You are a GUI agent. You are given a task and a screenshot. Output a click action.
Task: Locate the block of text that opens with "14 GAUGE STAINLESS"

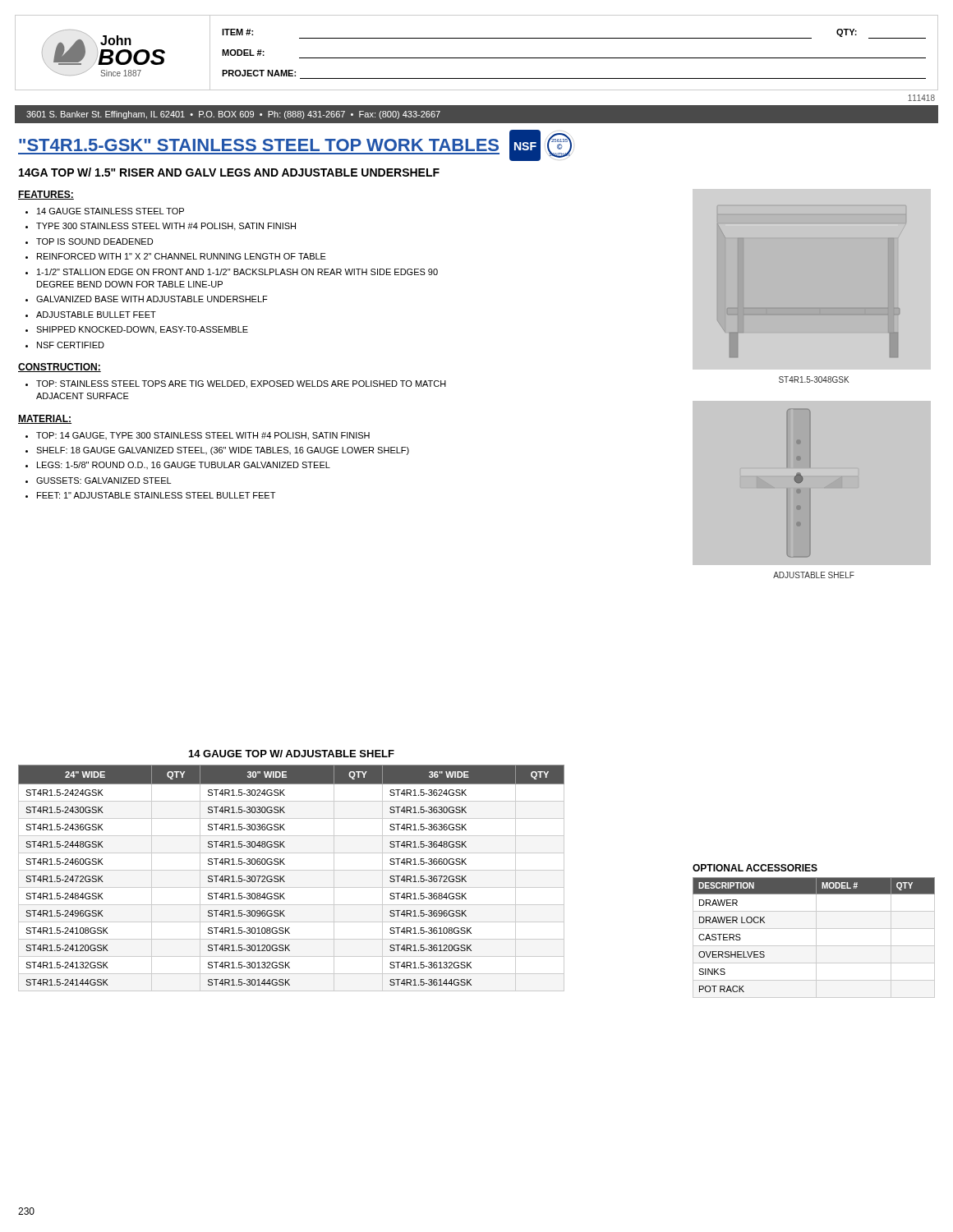click(110, 211)
